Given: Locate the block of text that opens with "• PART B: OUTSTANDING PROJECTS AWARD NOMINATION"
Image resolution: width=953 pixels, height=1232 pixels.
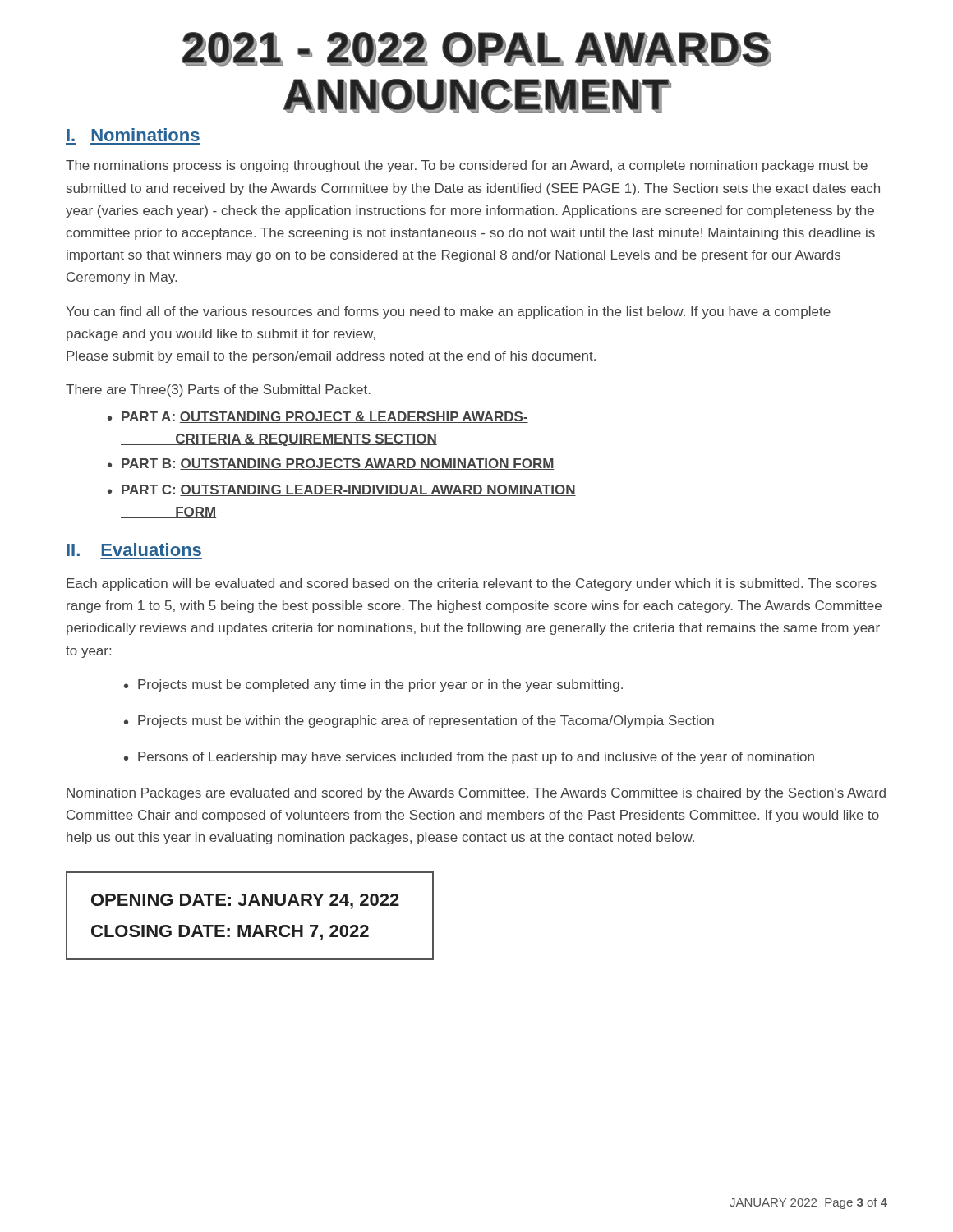Looking at the screenshot, I should point(497,465).
